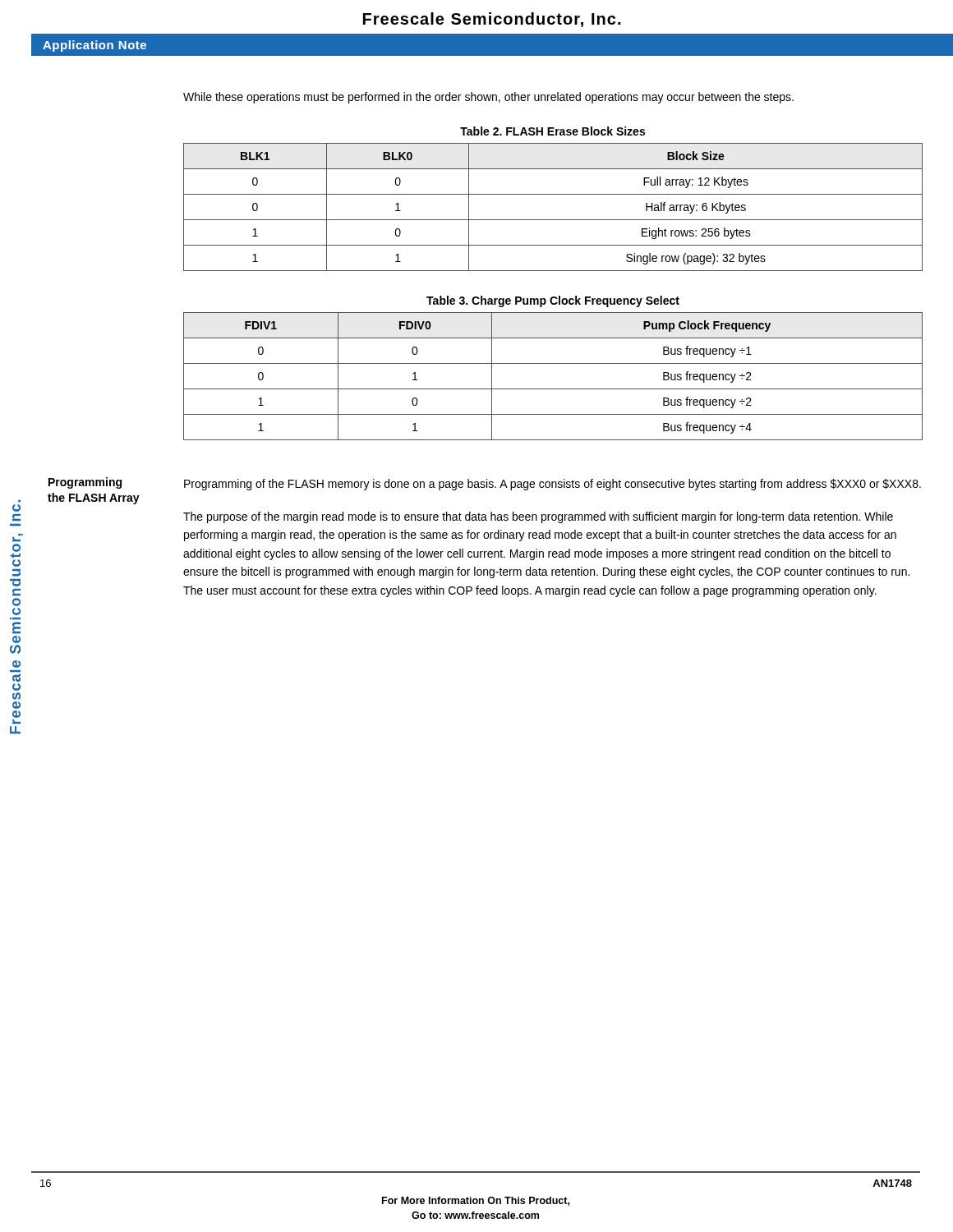The width and height of the screenshot is (953, 1232).
Task: Find the passage starting "Programming of the FLASH memory is done"
Action: [552, 483]
